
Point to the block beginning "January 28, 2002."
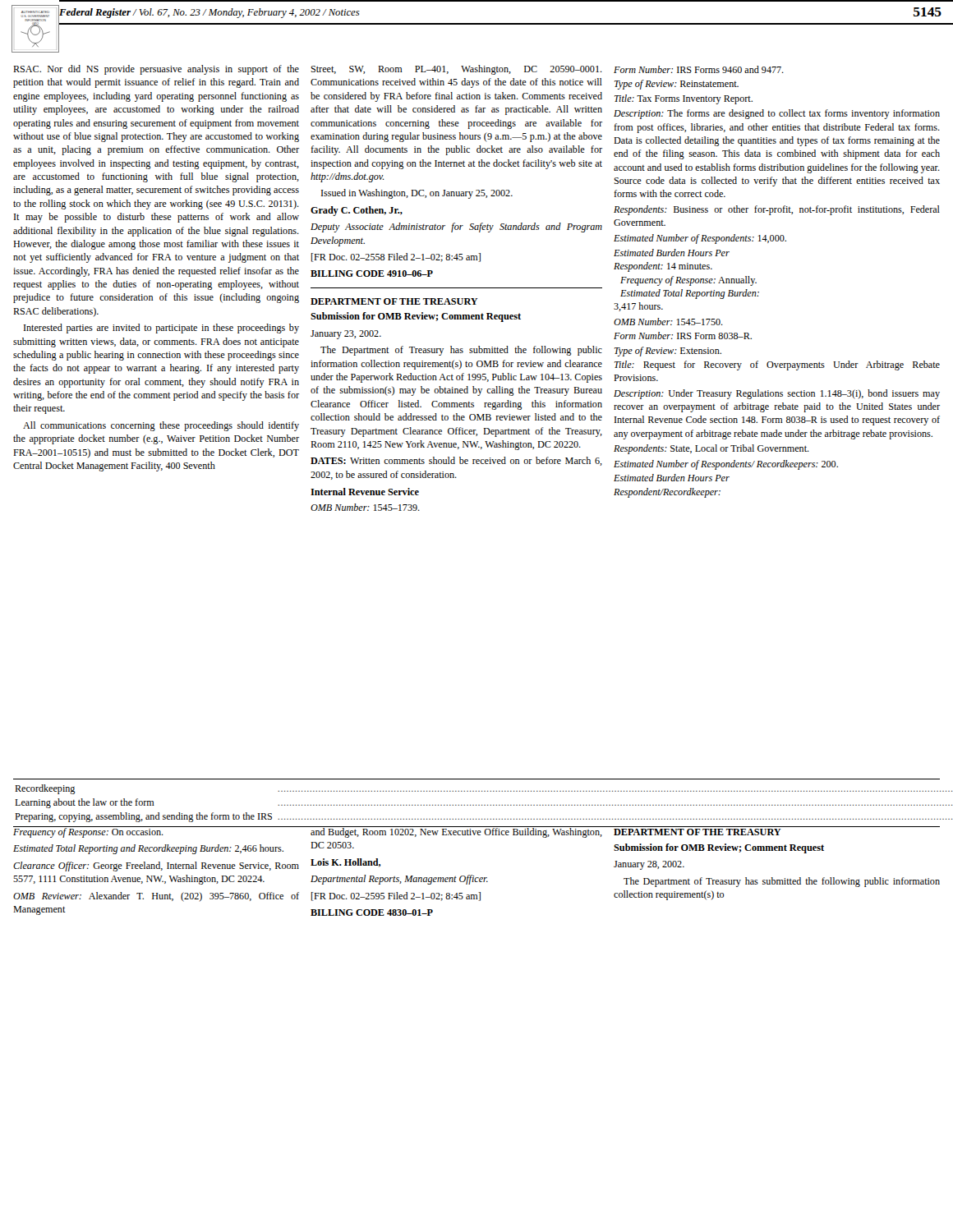777,880
